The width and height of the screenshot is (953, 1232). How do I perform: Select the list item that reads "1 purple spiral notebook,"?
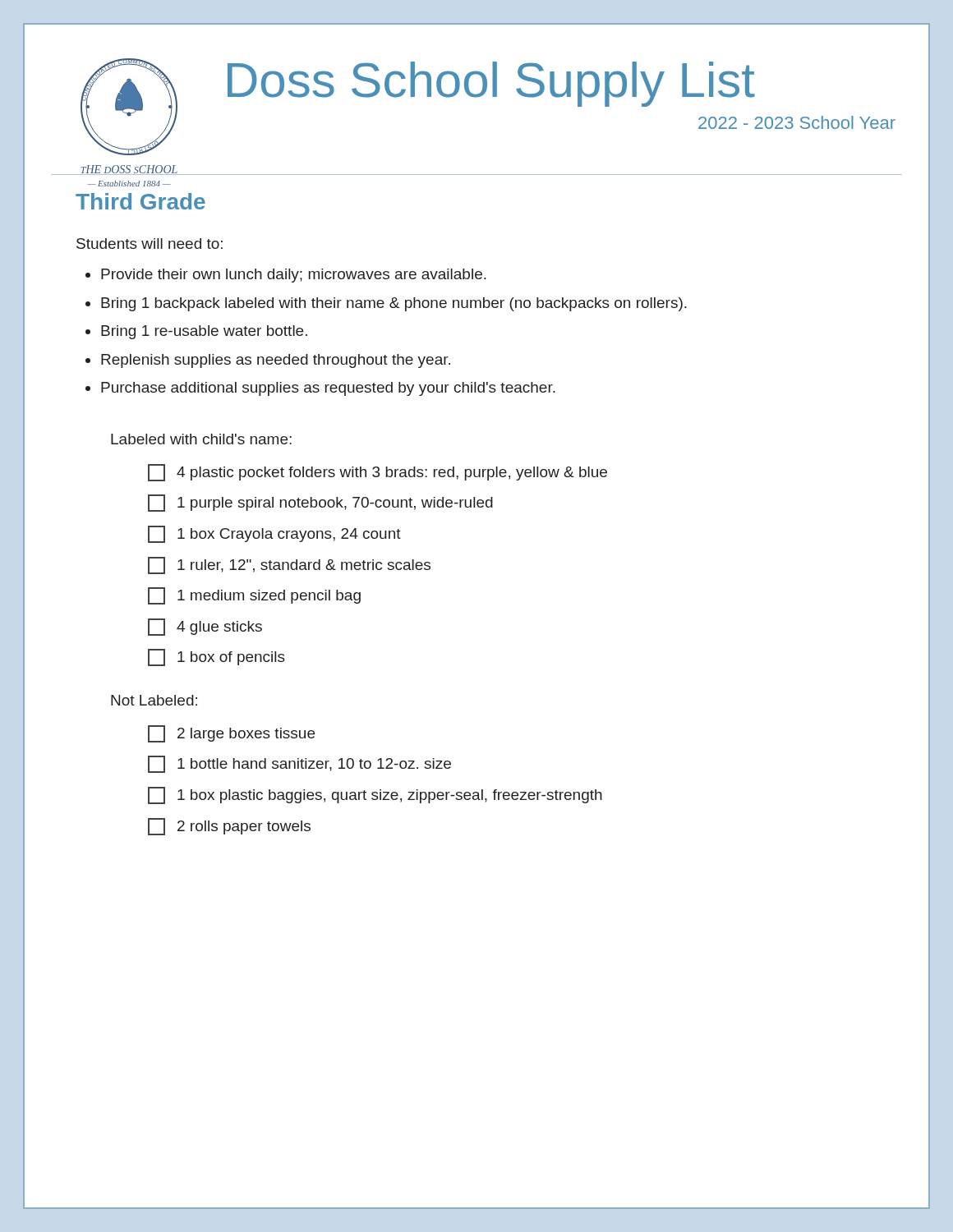click(321, 503)
